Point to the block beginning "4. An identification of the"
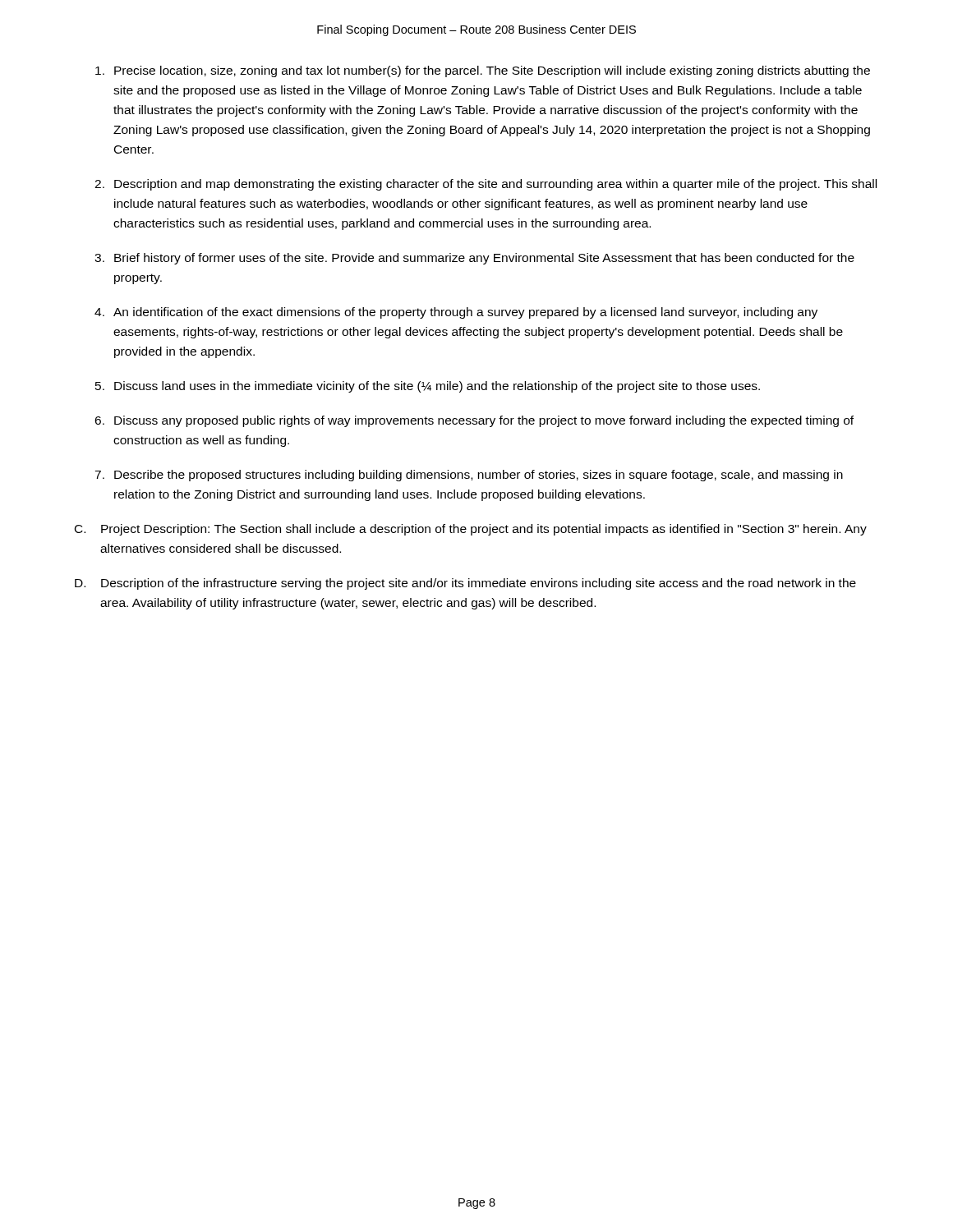This screenshot has width=953, height=1232. [476, 332]
